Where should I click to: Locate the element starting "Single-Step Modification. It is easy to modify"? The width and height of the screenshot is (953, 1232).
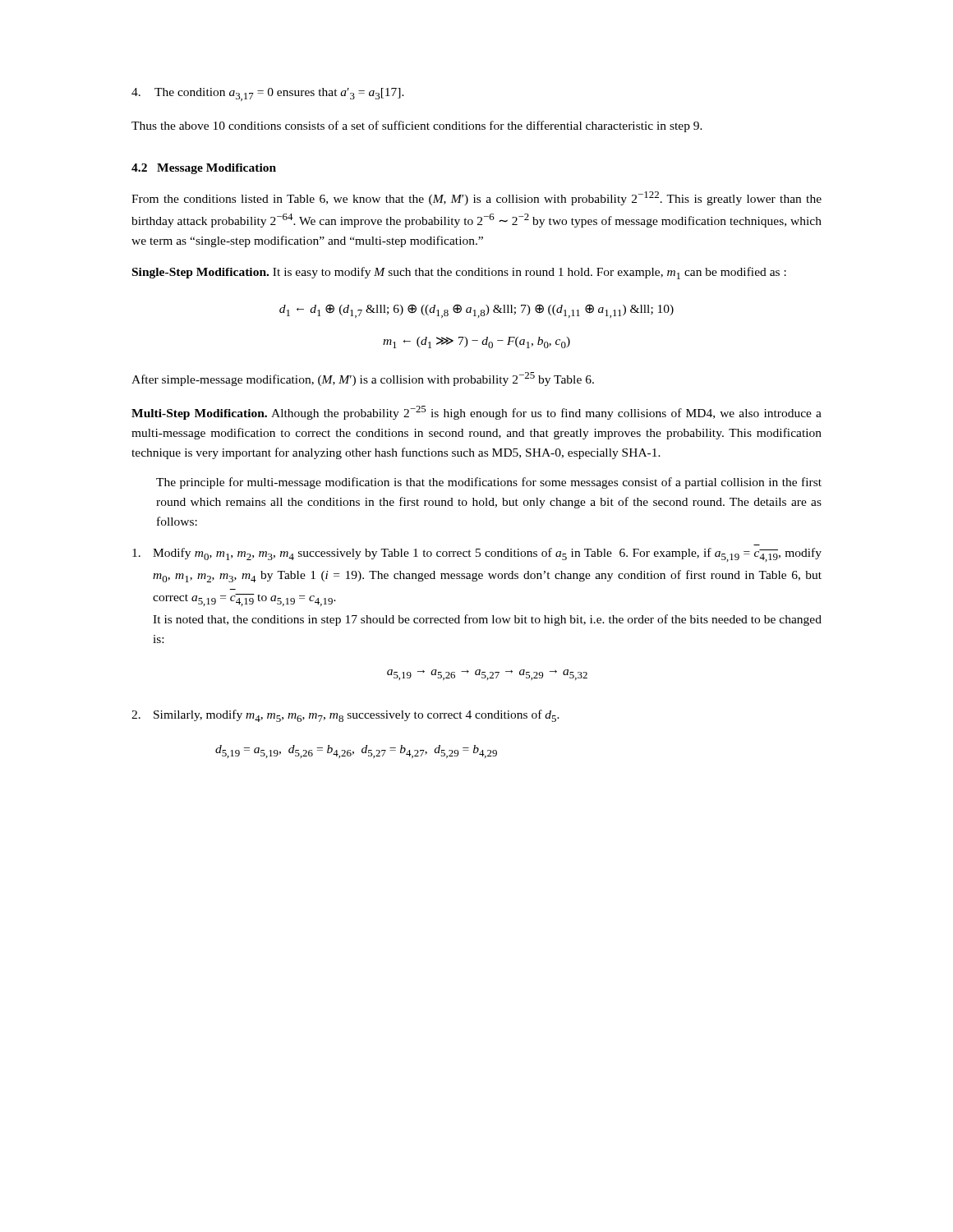[459, 274]
